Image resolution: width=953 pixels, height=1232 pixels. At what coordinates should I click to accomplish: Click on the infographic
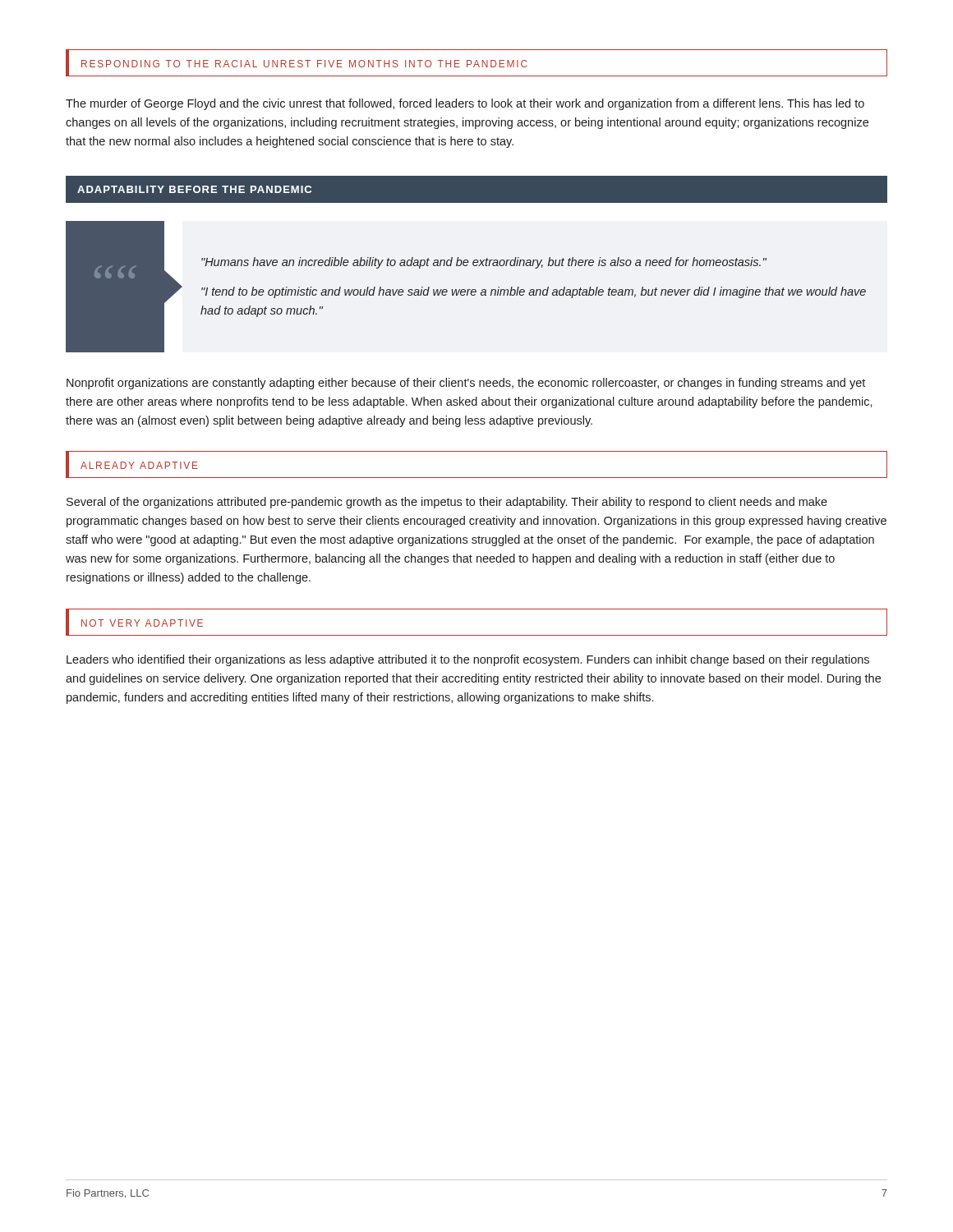476,286
